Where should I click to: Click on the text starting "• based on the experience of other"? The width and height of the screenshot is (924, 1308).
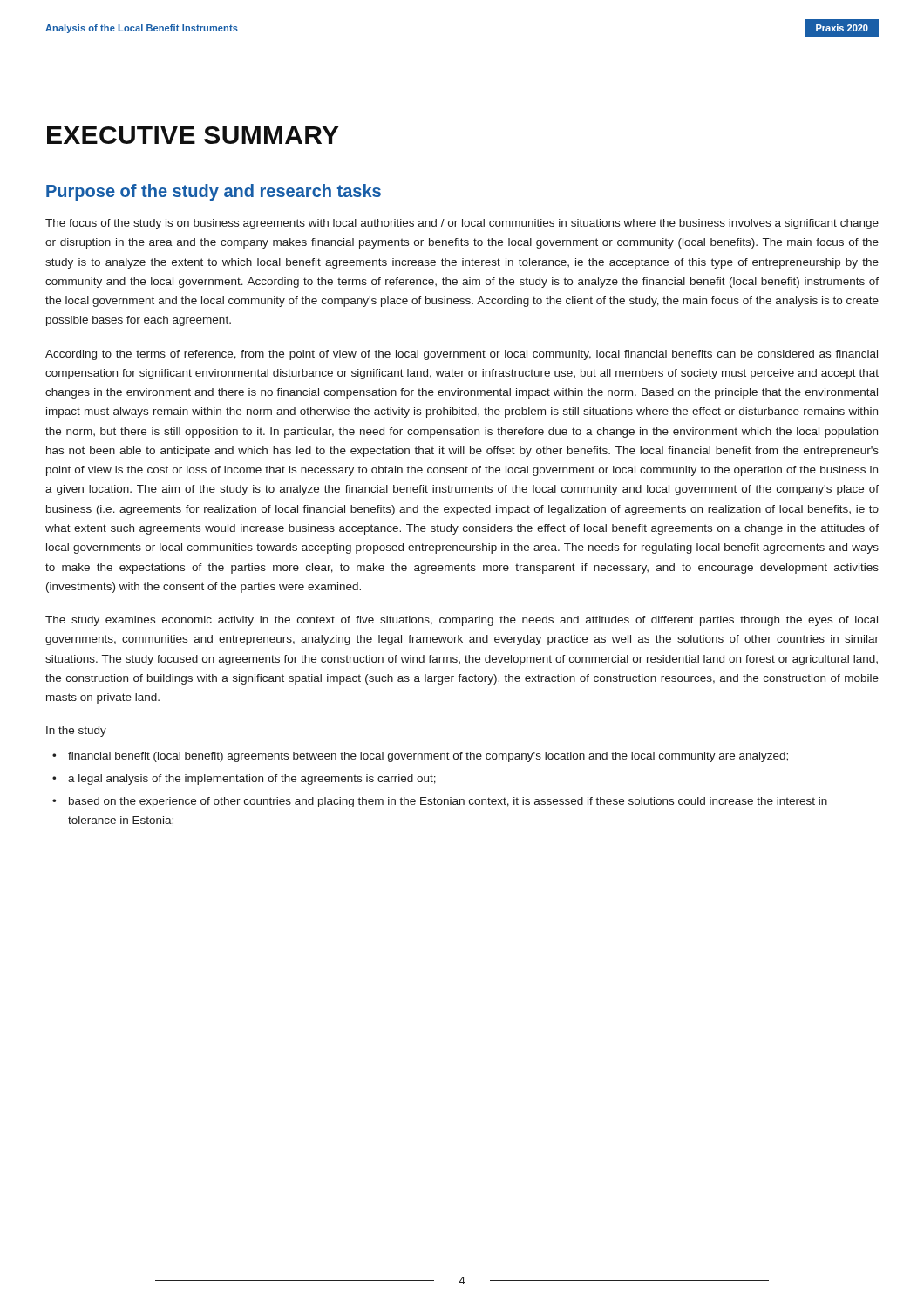click(x=465, y=811)
